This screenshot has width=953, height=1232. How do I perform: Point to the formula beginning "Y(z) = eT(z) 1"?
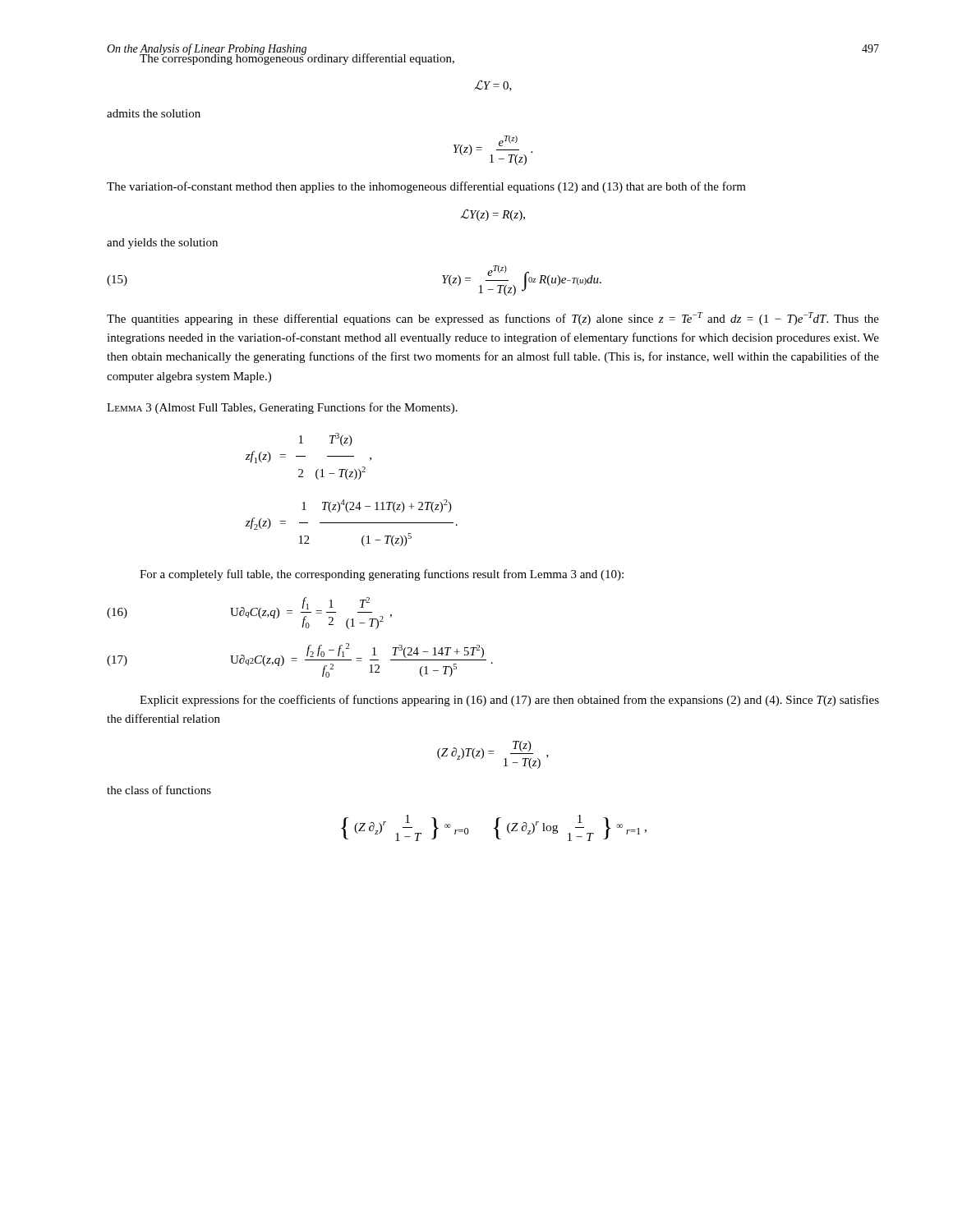pyautogui.click(x=493, y=150)
